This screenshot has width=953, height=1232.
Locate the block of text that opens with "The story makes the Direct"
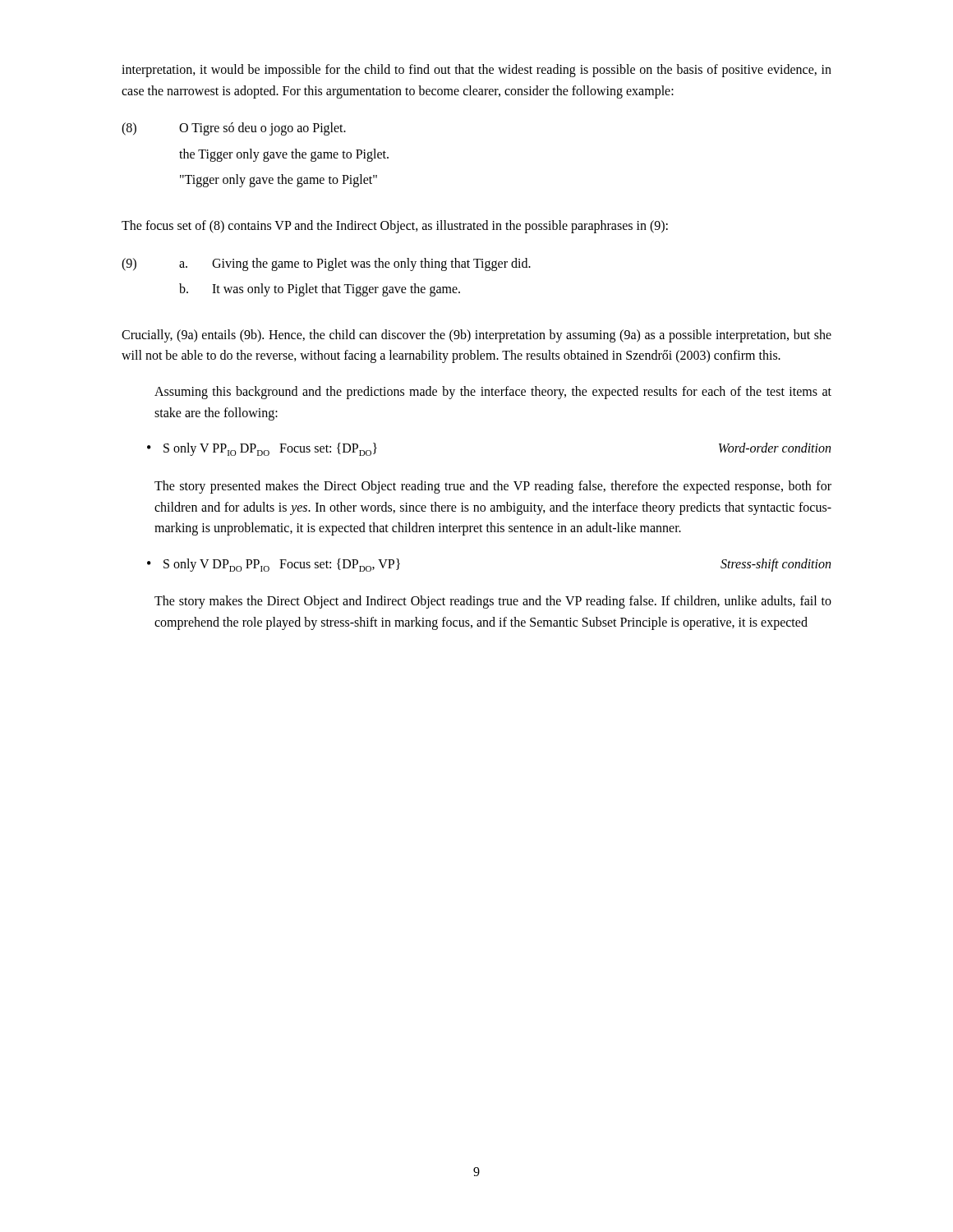point(493,612)
